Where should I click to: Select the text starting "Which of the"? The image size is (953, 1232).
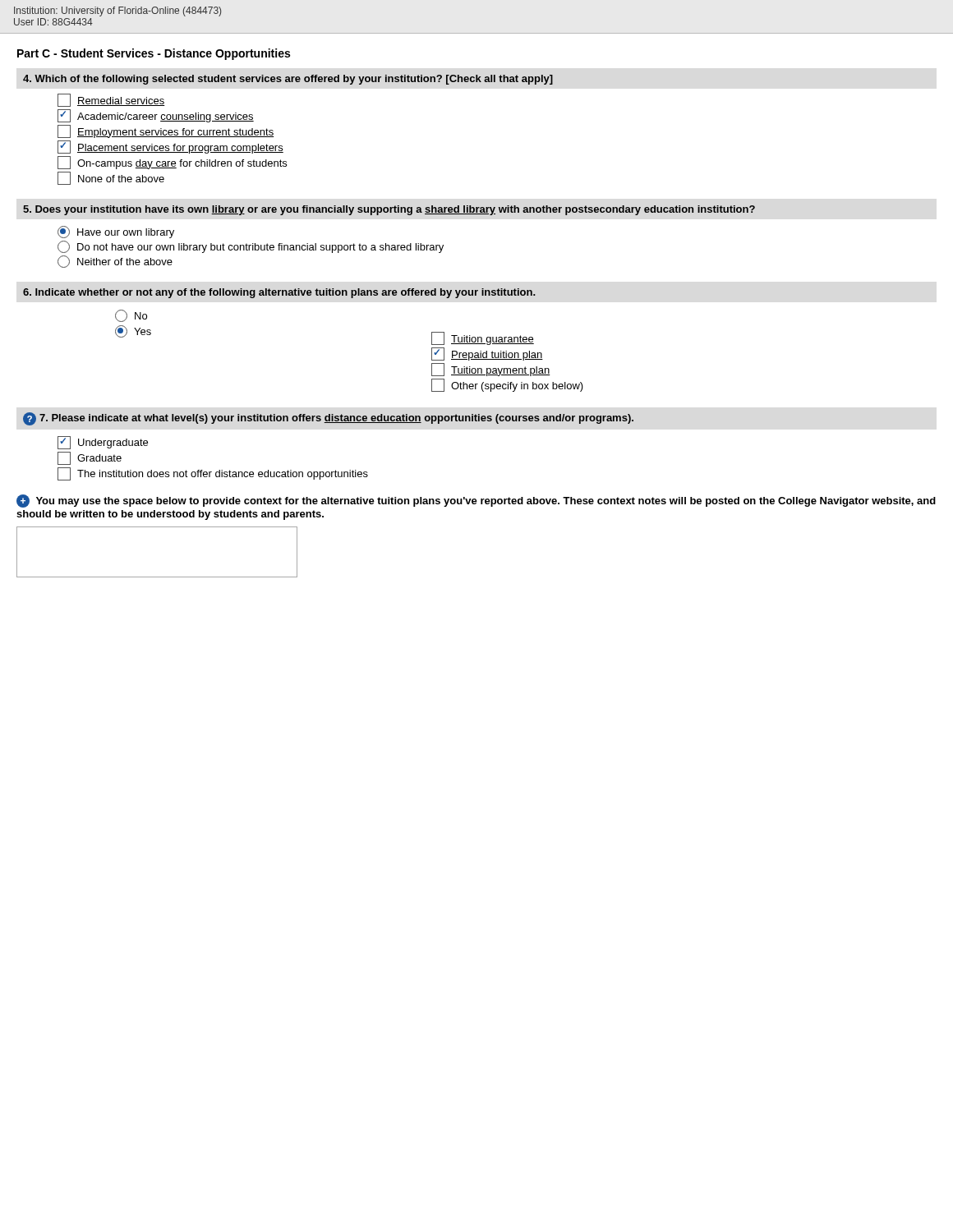tap(288, 78)
